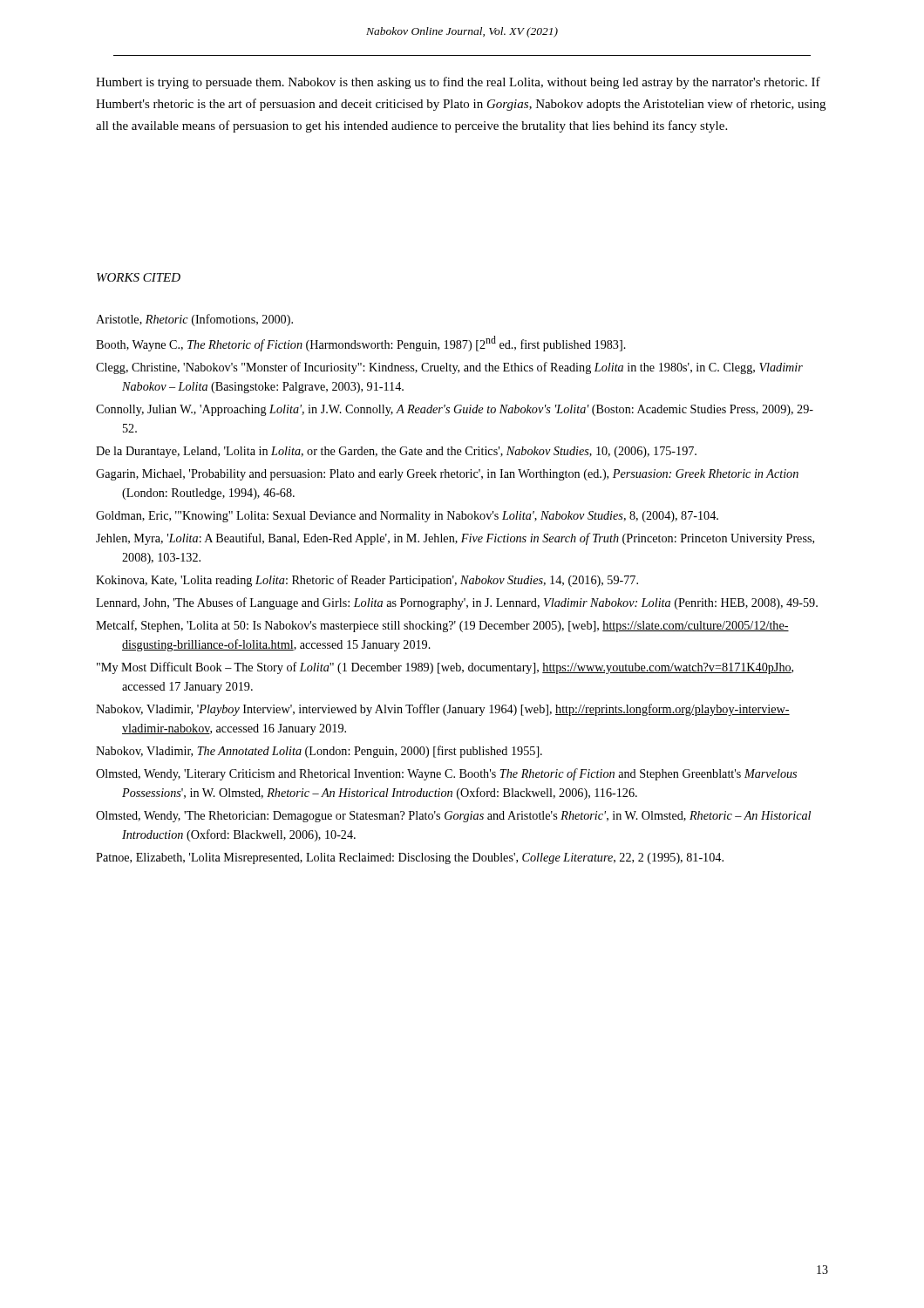Locate the text "WORKS CITED"

pyautogui.click(x=138, y=277)
